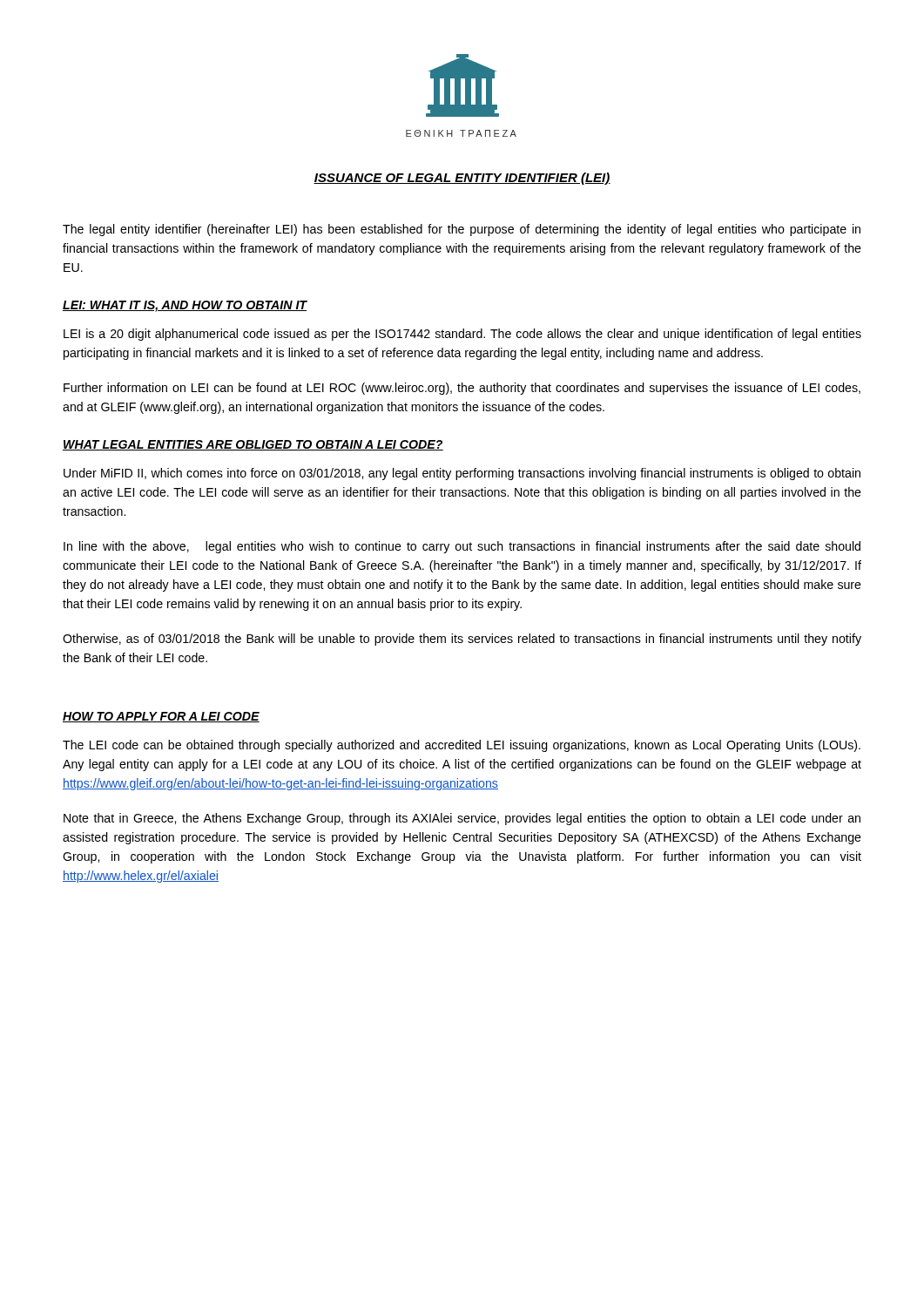This screenshot has width=924, height=1307.
Task: Select the region starting "Under MiFID II, which comes"
Action: point(462,492)
